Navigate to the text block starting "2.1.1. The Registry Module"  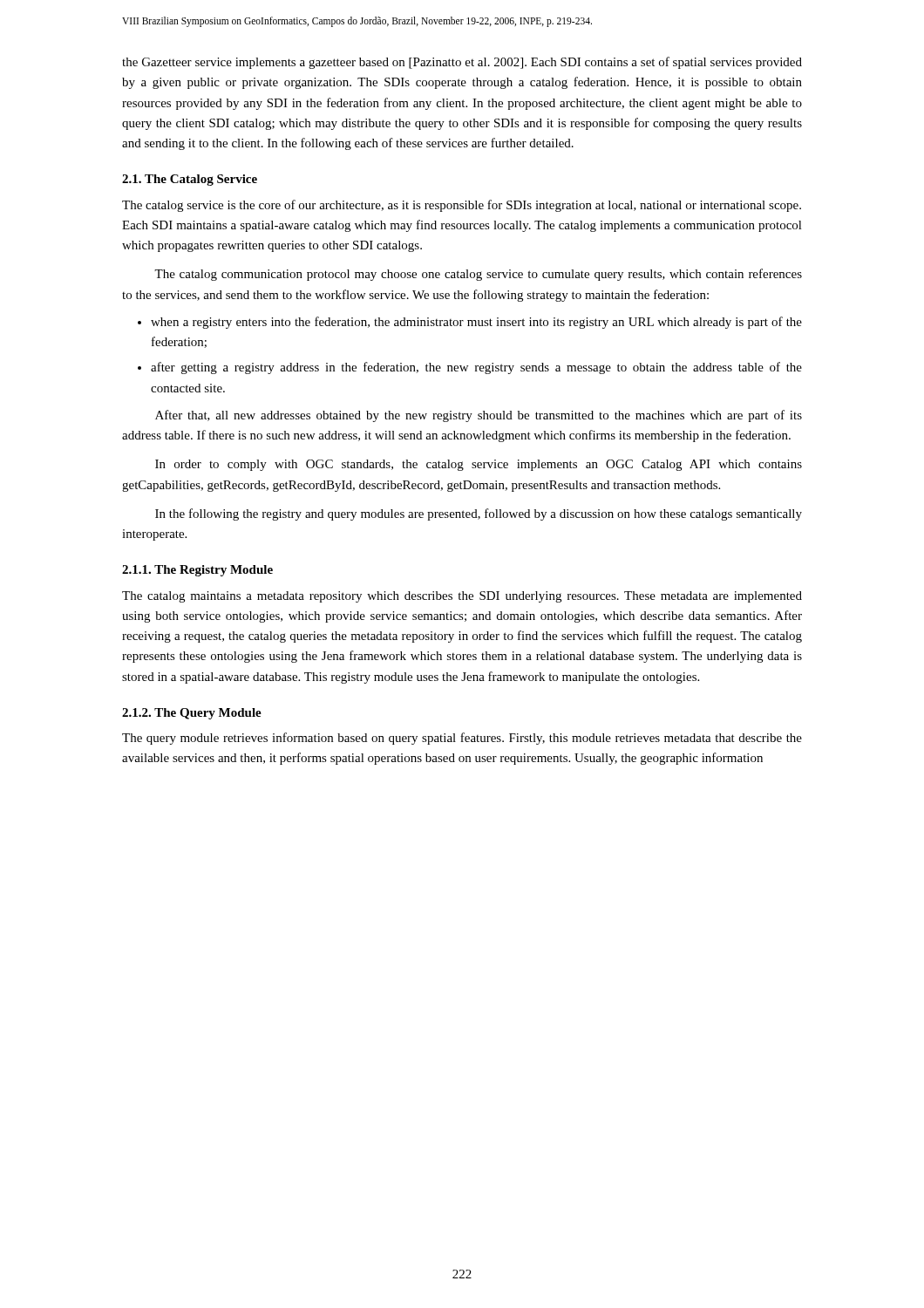[x=197, y=570]
